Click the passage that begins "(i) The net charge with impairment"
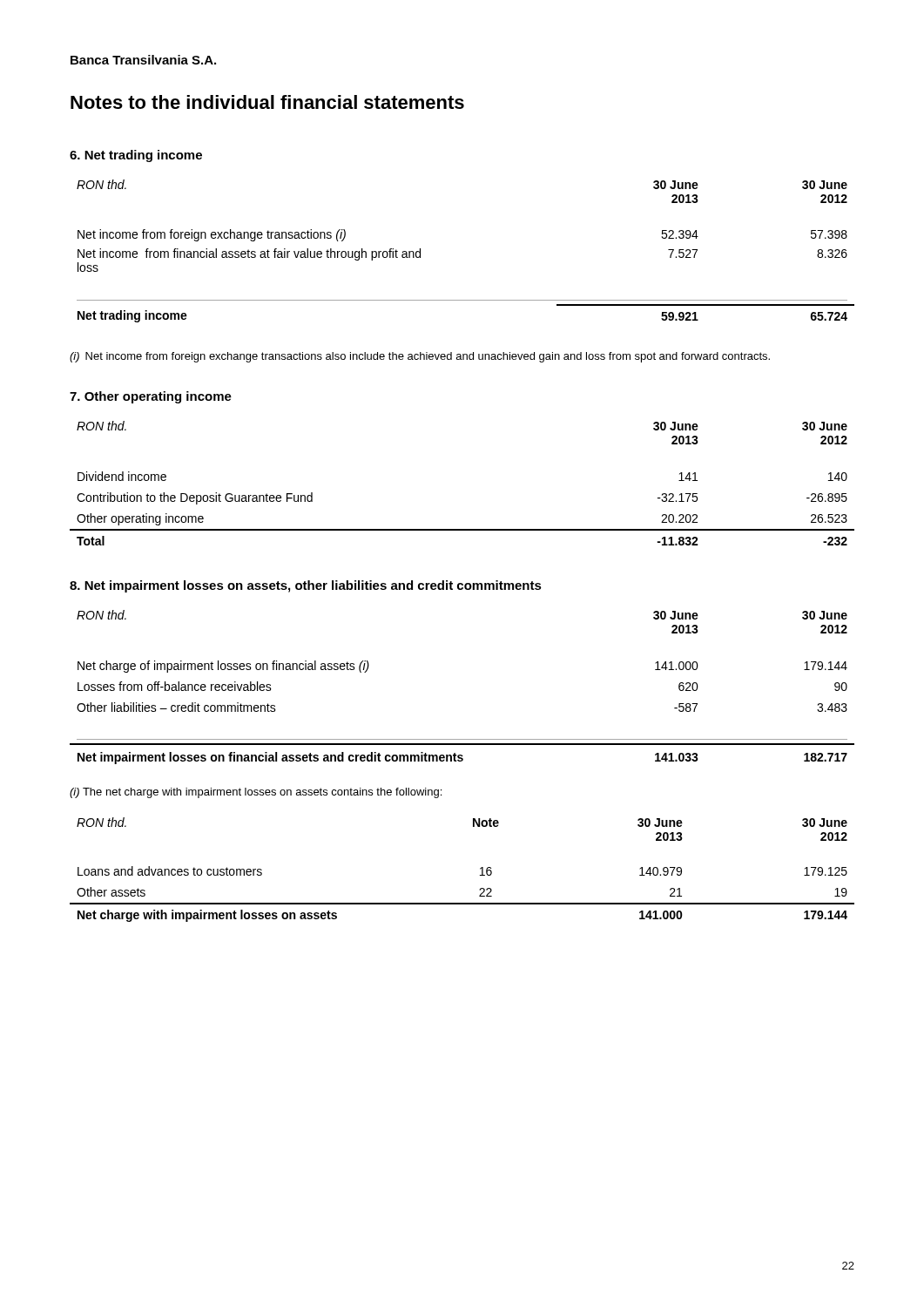The image size is (924, 1307). pyautogui.click(x=256, y=792)
